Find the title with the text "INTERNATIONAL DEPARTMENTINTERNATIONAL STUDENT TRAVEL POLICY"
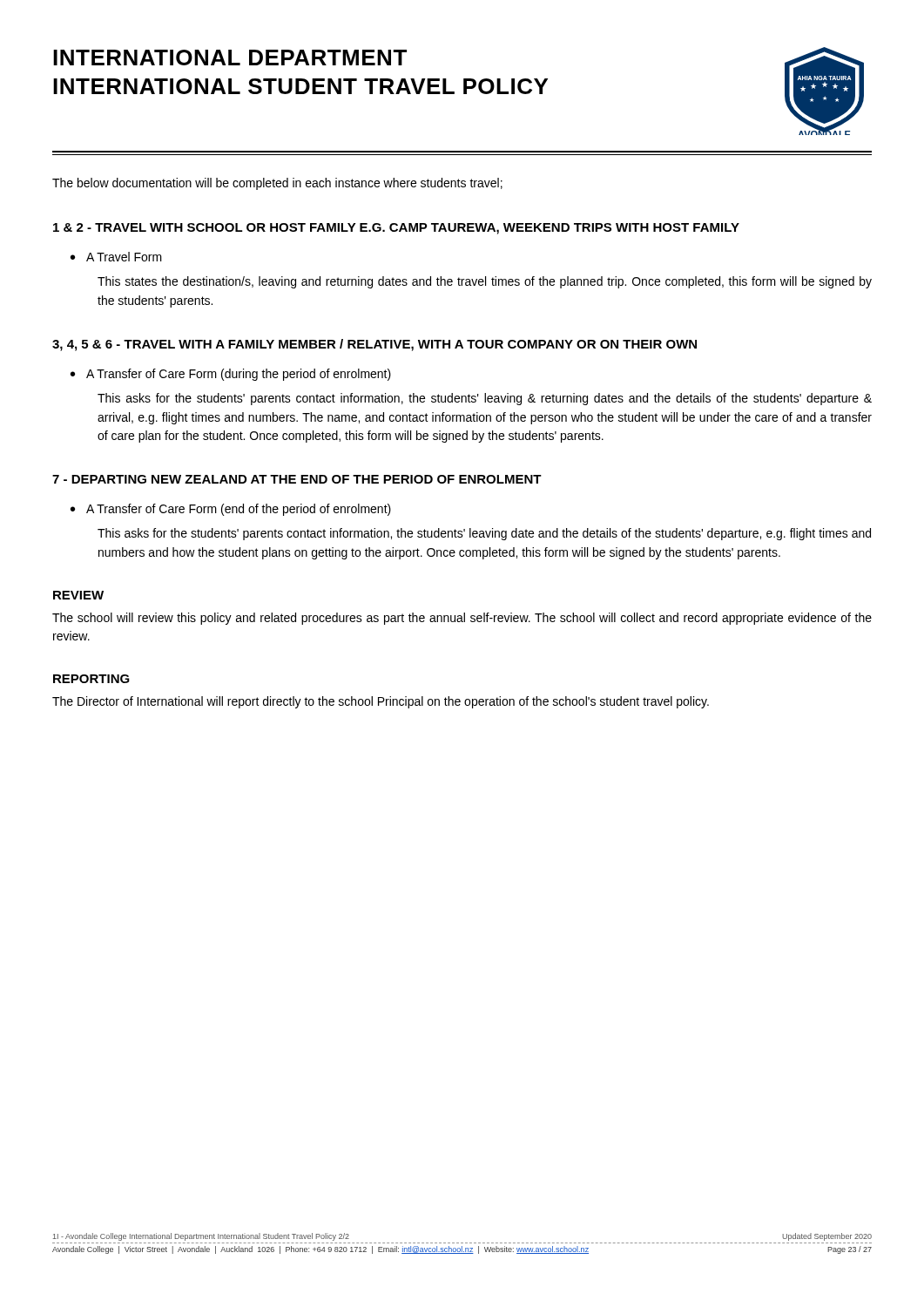Image resolution: width=924 pixels, height=1307 pixels. 405,72
